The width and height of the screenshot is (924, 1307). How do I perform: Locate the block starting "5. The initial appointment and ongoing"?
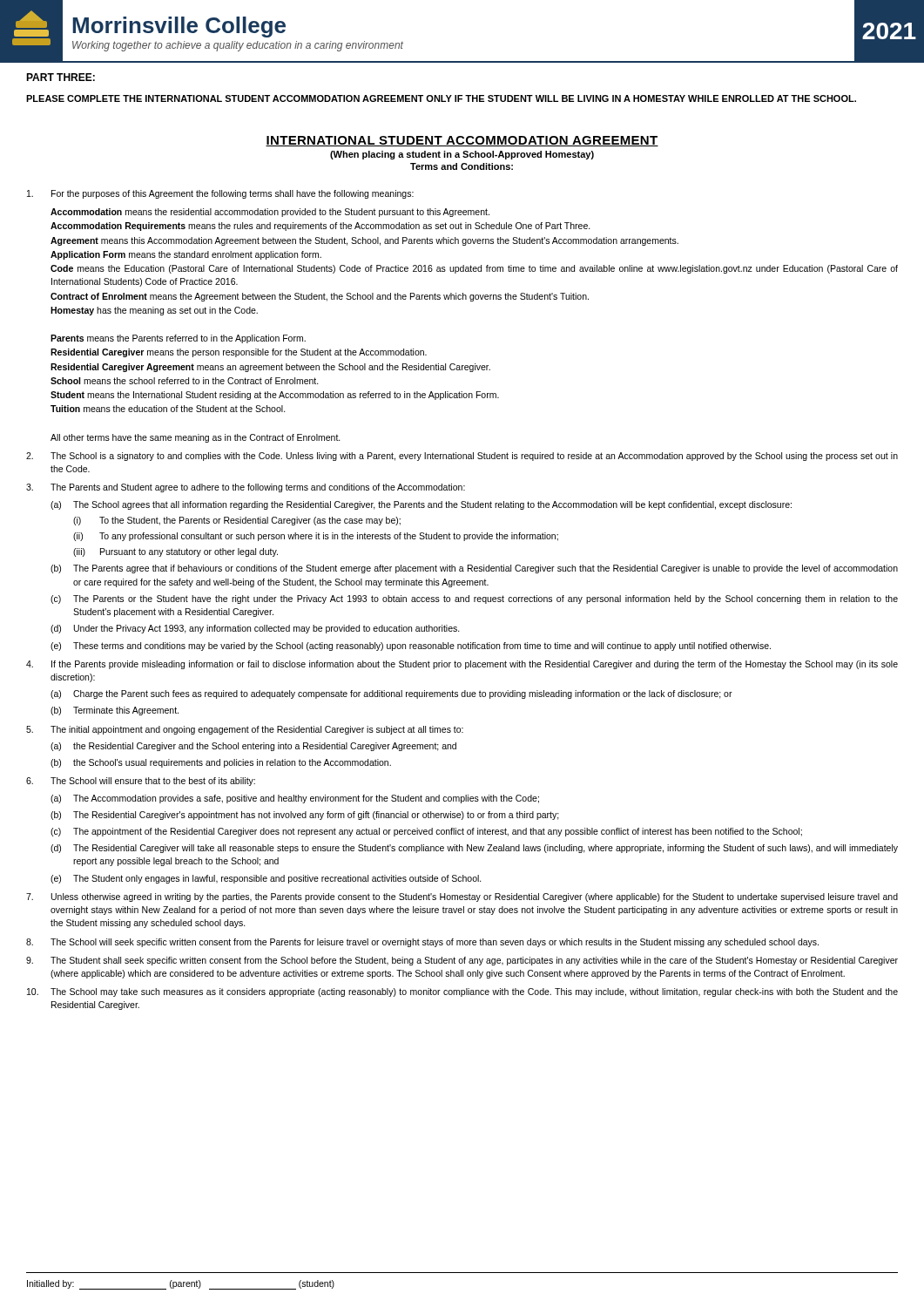coord(462,746)
